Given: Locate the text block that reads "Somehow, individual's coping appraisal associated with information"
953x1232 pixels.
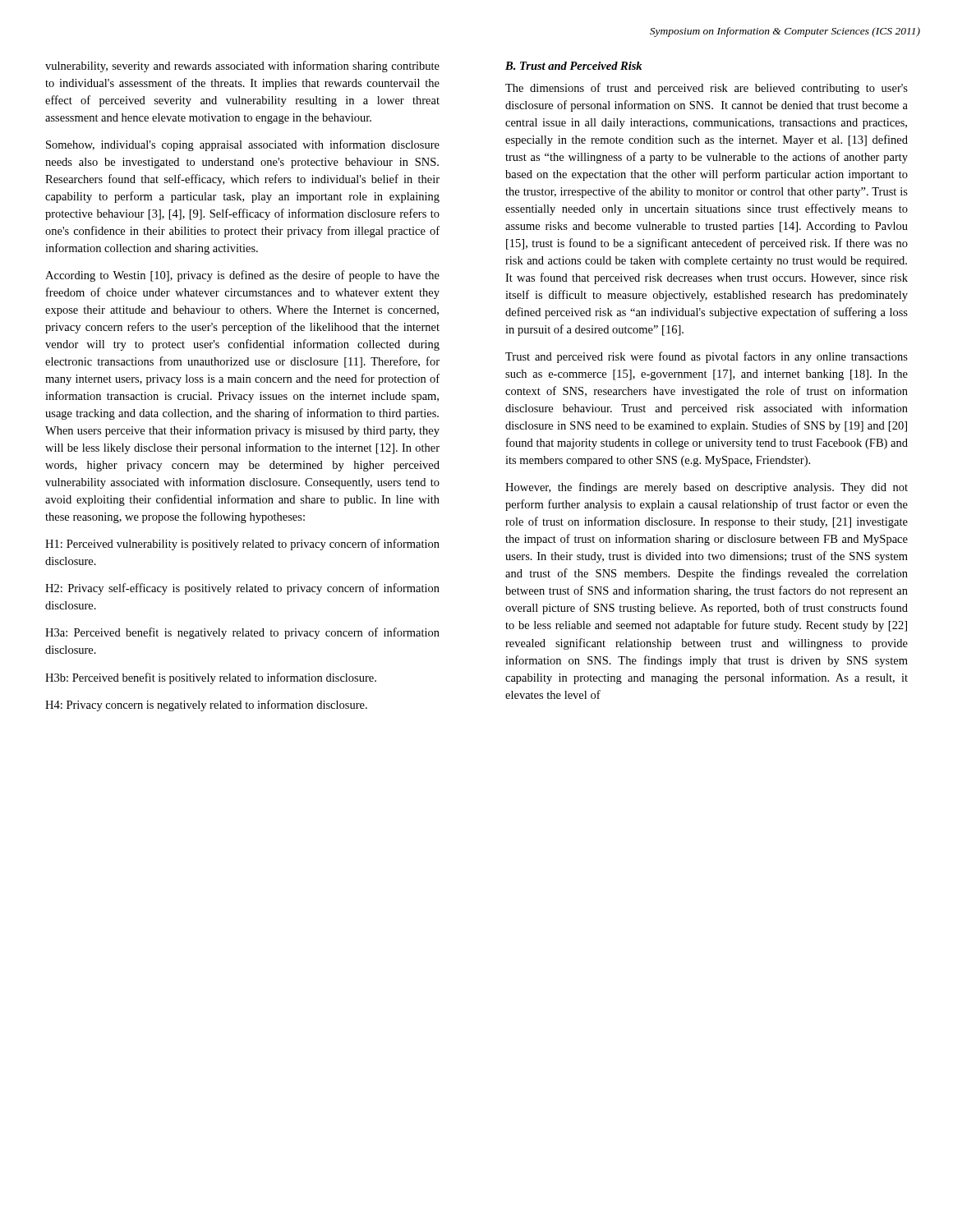Looking at the screenshot, I should click(242, 197).
